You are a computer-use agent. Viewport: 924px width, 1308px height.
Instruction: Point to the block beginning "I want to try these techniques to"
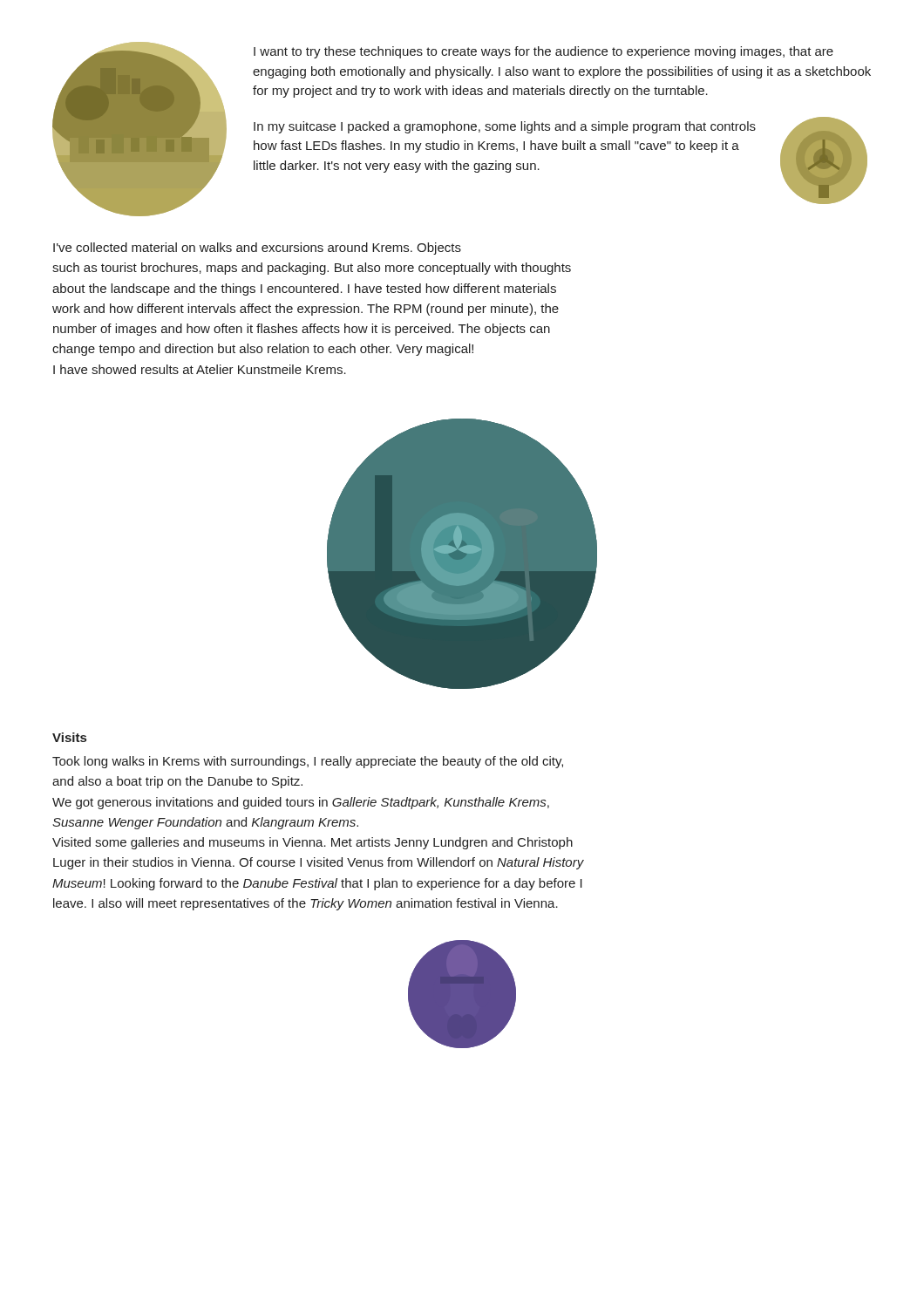pos(562,71)
